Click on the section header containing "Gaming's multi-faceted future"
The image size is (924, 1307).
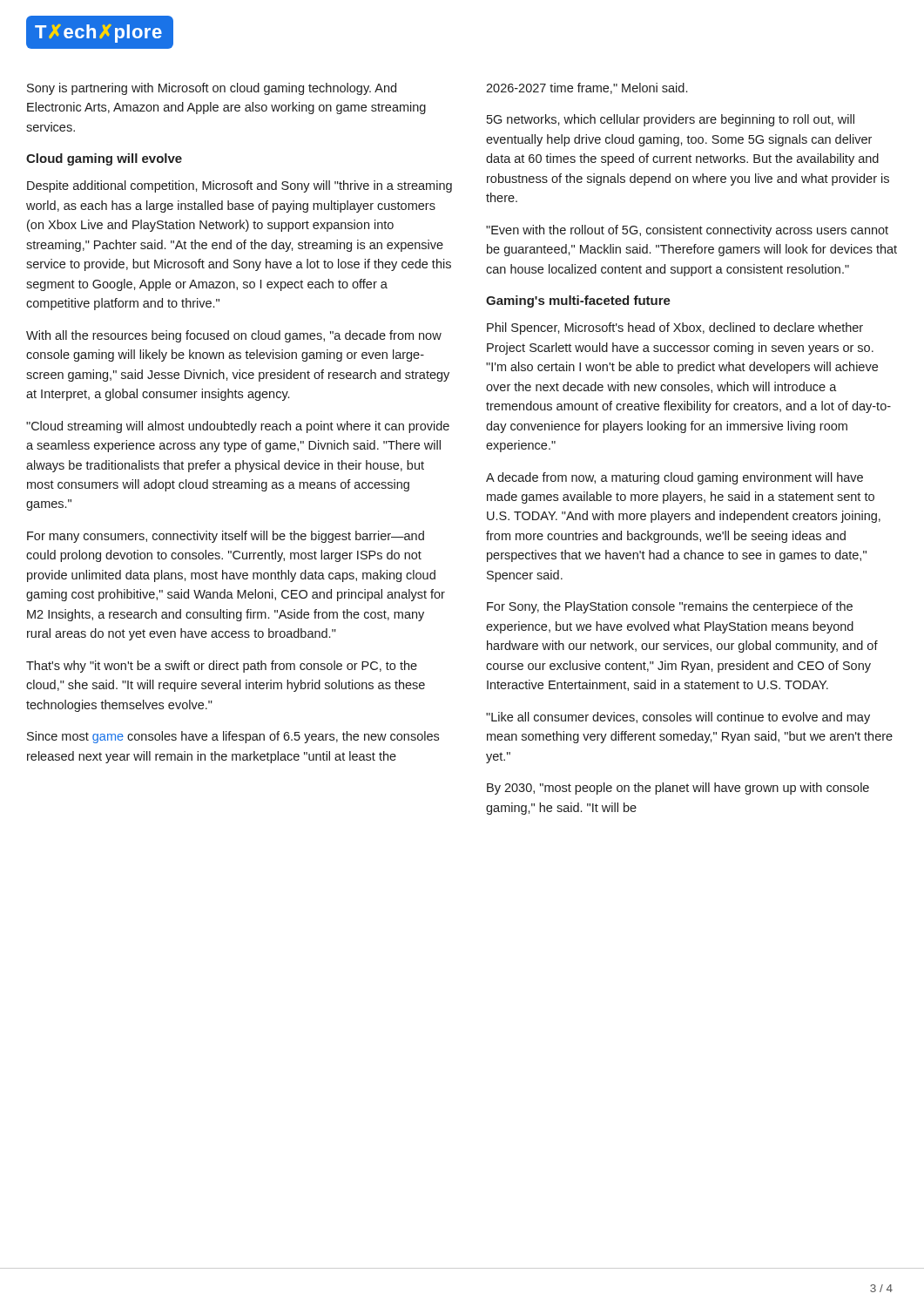(x=578, y=301)
